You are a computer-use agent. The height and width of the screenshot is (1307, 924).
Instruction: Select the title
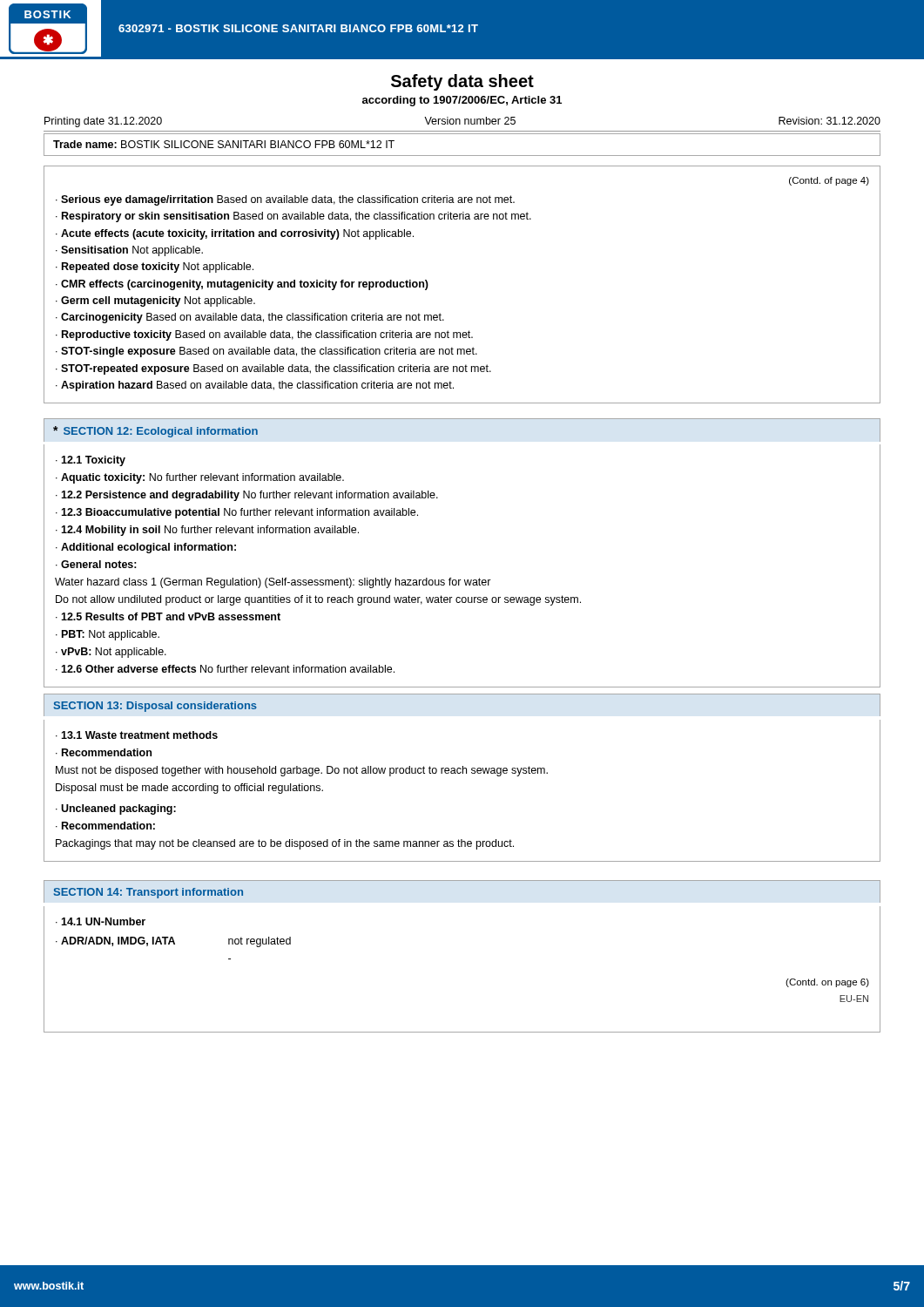(x=462, y=89)
